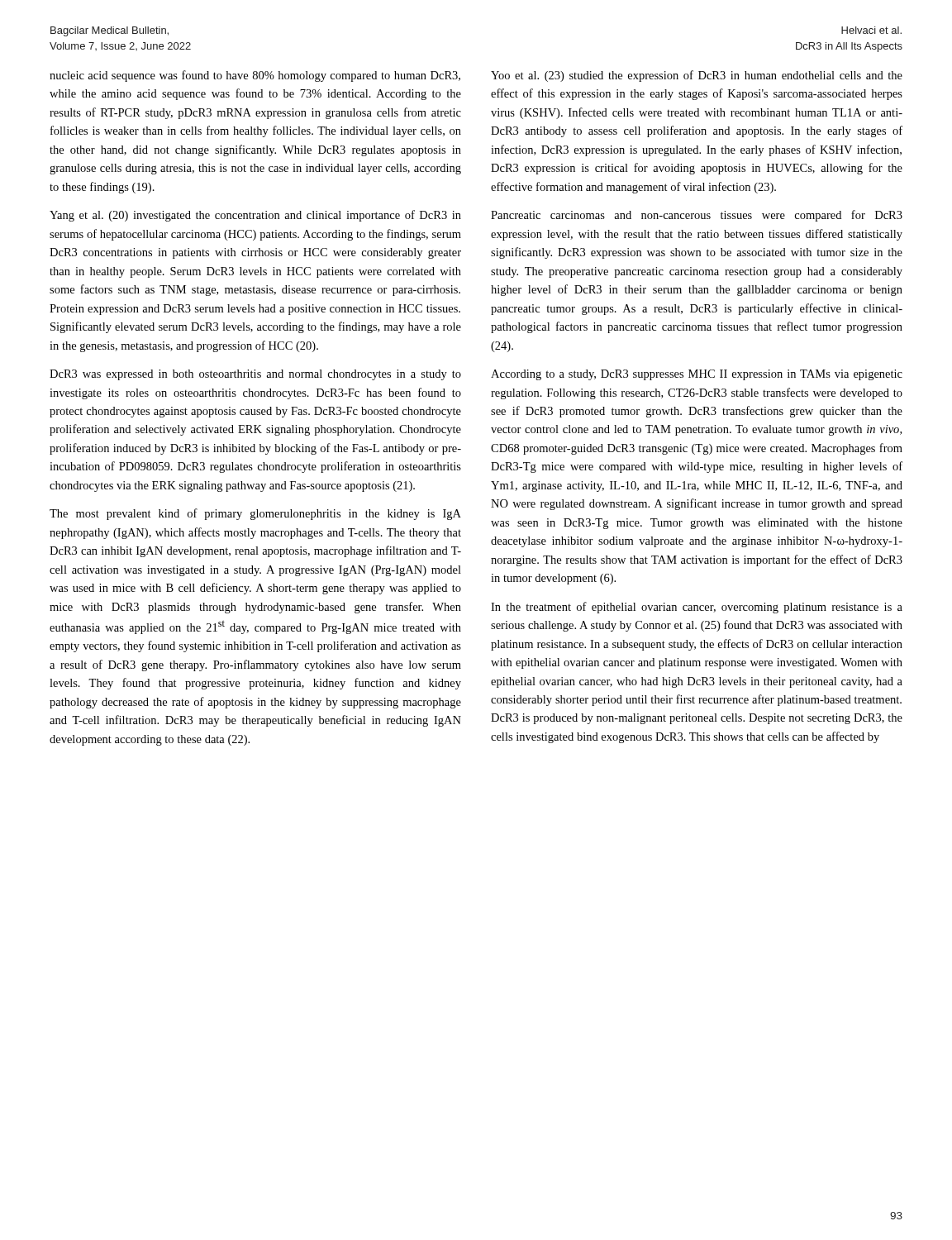Viewport: 952px width, 1240px height.
Task: Find the block on this page that starts "According to a study, DcR3 suppresses MHC"
Action: (697, 476)
